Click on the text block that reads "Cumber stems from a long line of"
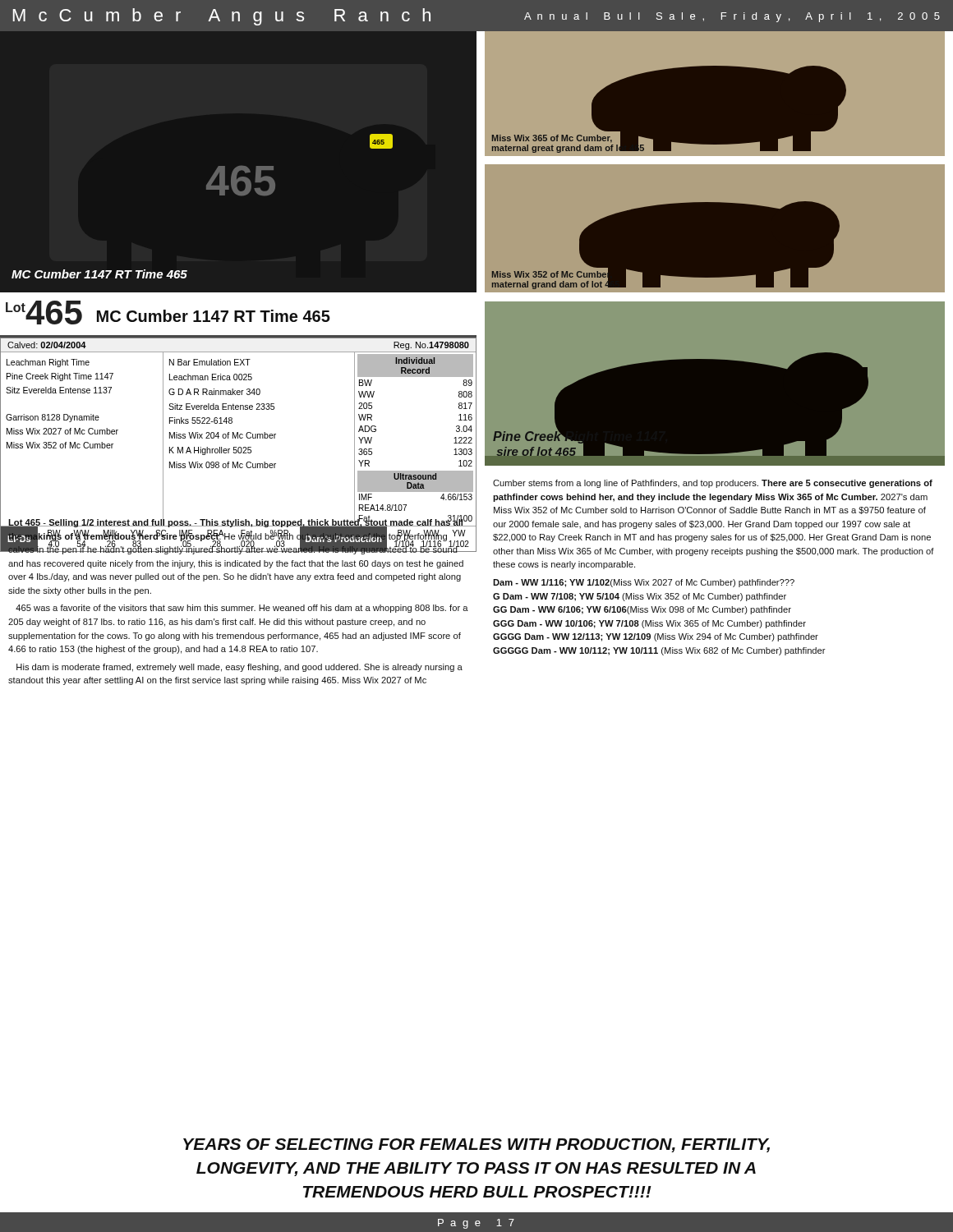 [x=713, y=484]
